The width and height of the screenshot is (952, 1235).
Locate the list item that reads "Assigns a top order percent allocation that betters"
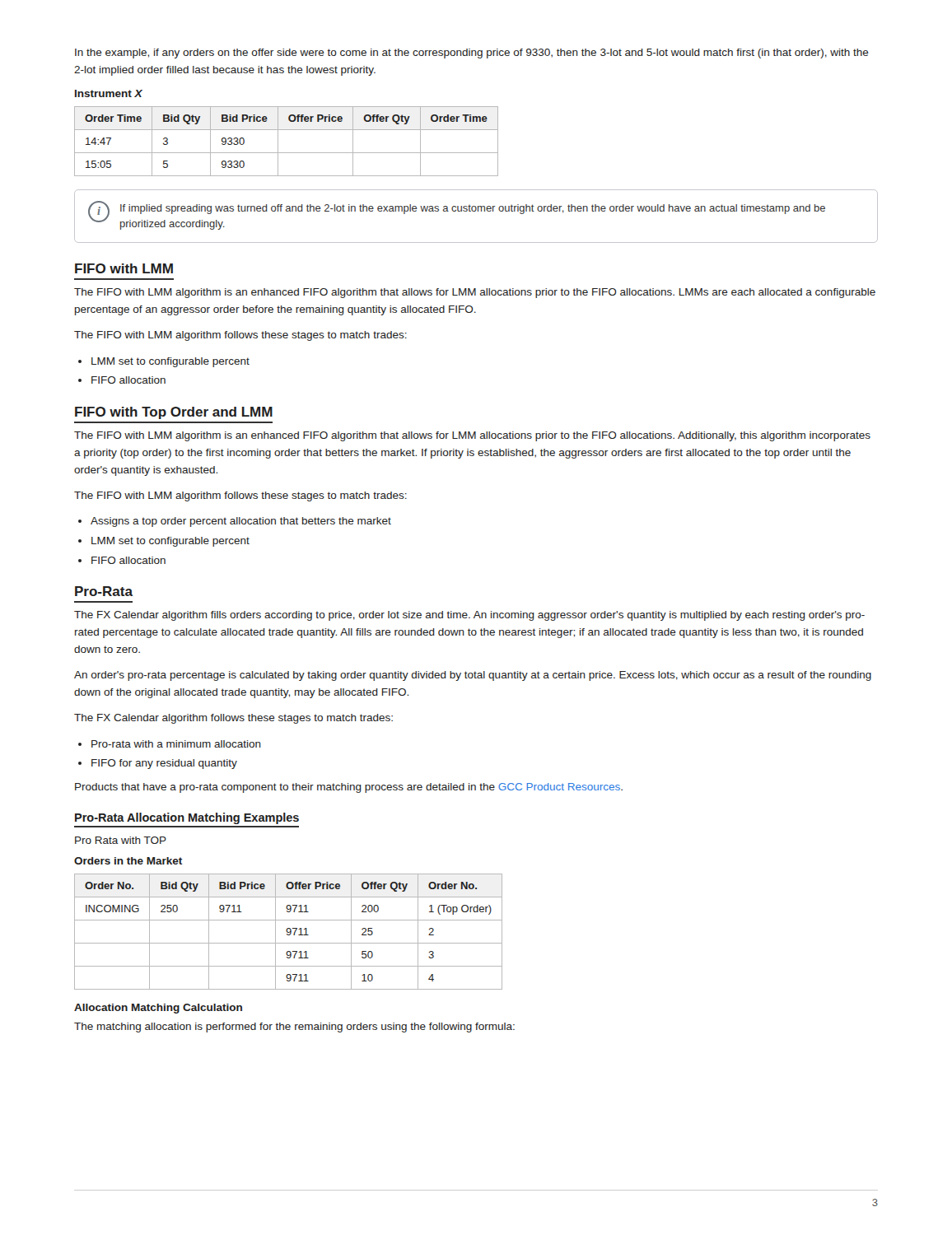pyautogui.click(x=241, y=521)
